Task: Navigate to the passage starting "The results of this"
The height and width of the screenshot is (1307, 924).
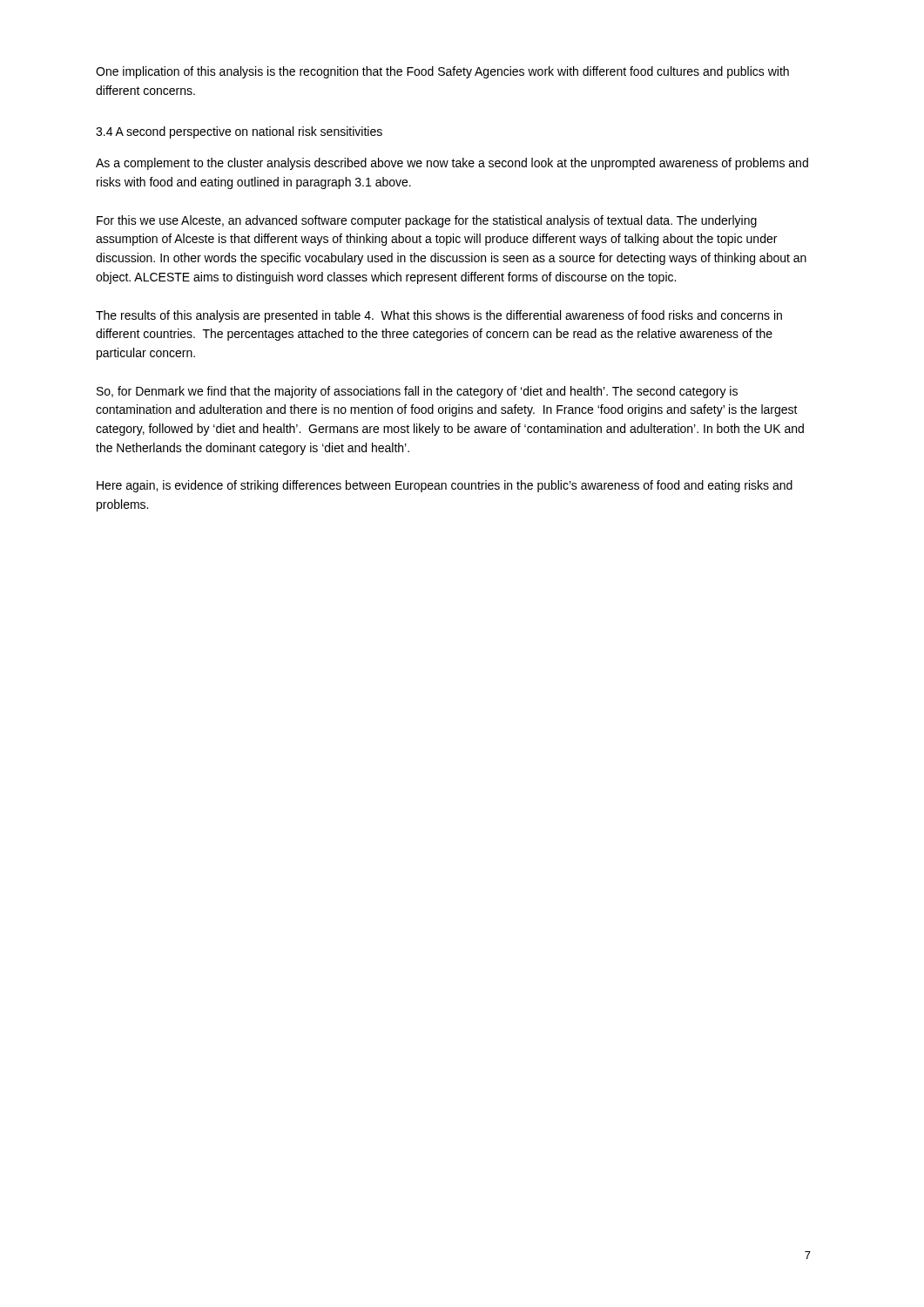Action: [439, 334]
